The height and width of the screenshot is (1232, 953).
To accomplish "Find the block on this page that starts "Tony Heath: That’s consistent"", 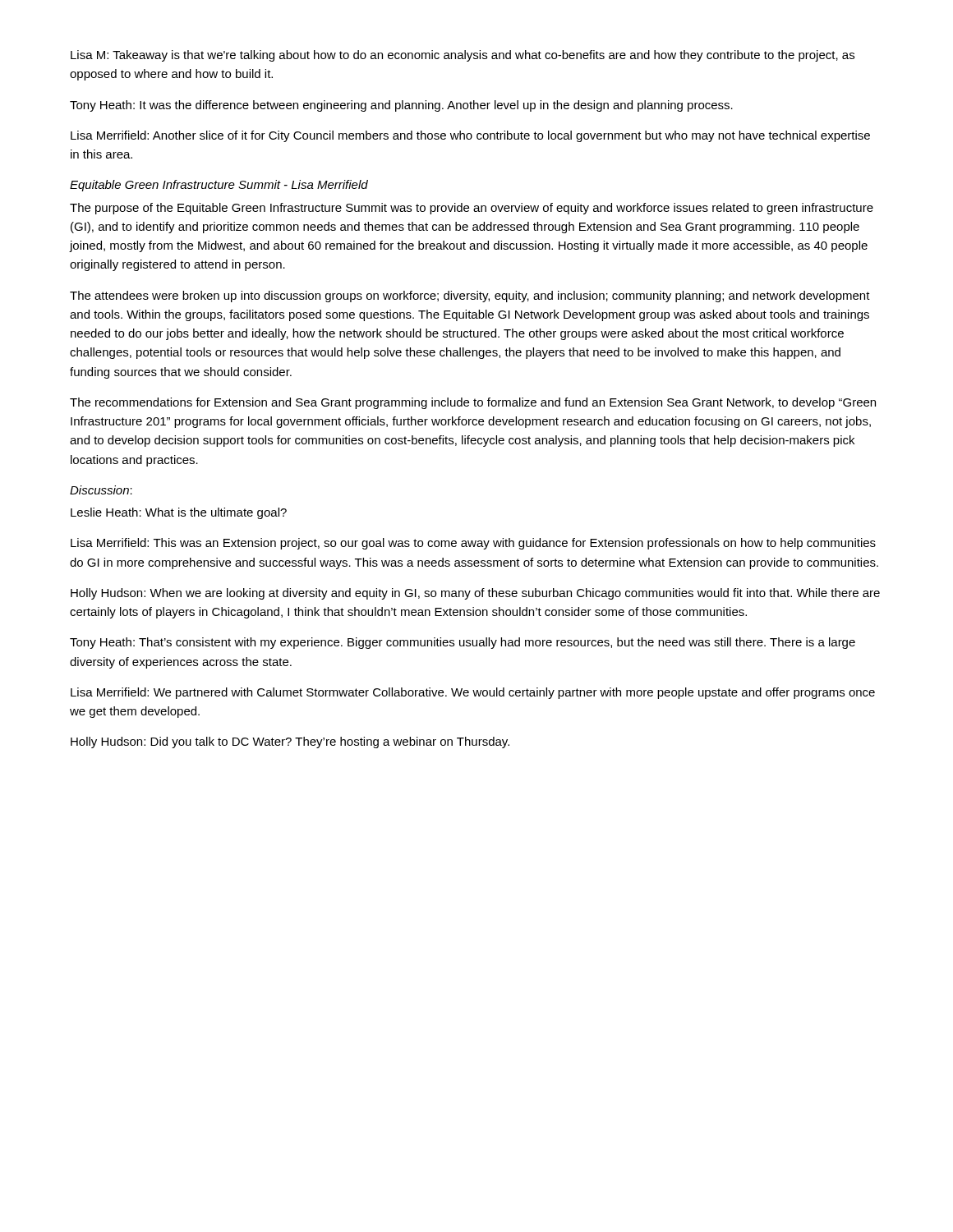I will (x=463, y=652).
